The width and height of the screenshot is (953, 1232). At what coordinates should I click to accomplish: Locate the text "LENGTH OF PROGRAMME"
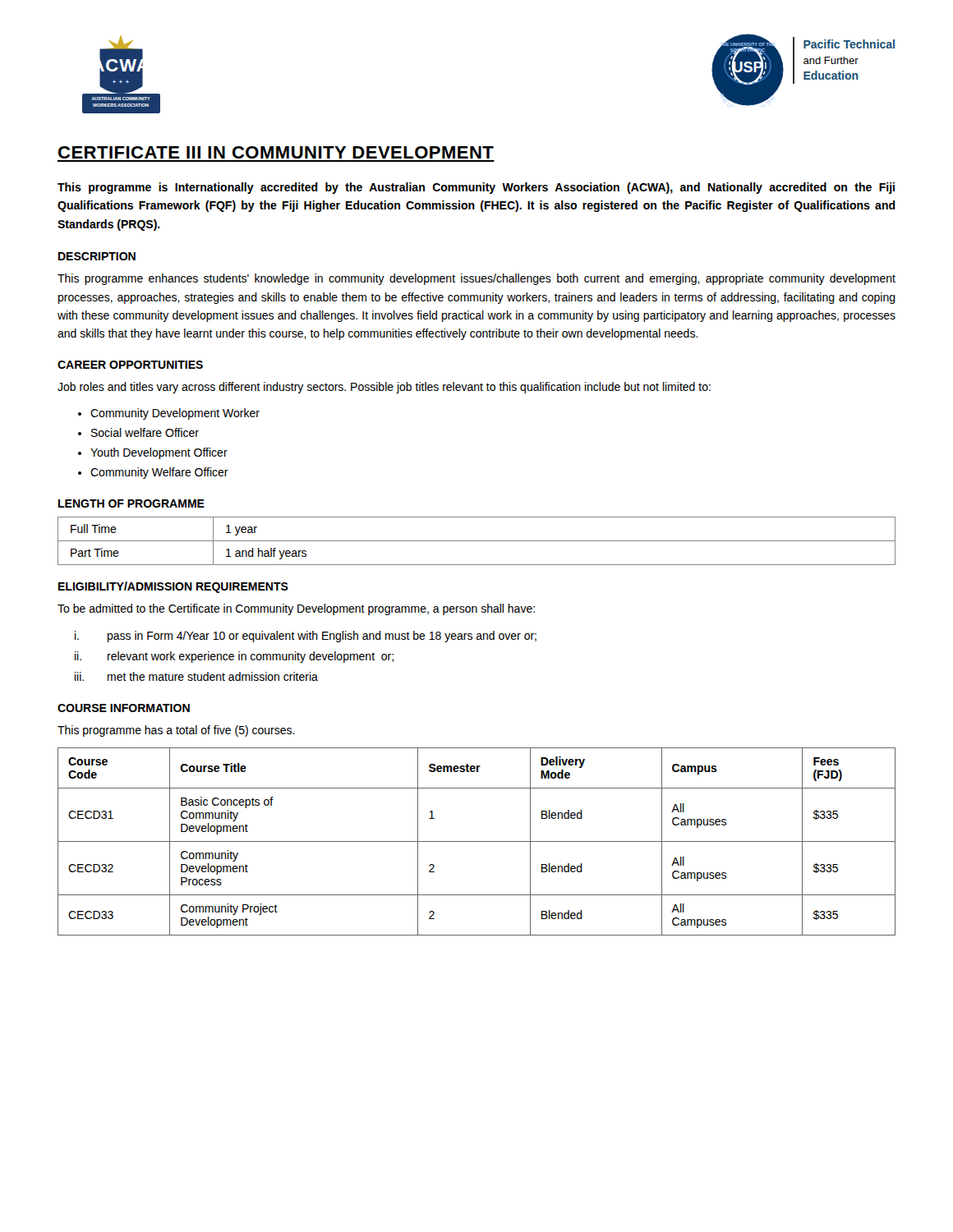pos(131,503)
